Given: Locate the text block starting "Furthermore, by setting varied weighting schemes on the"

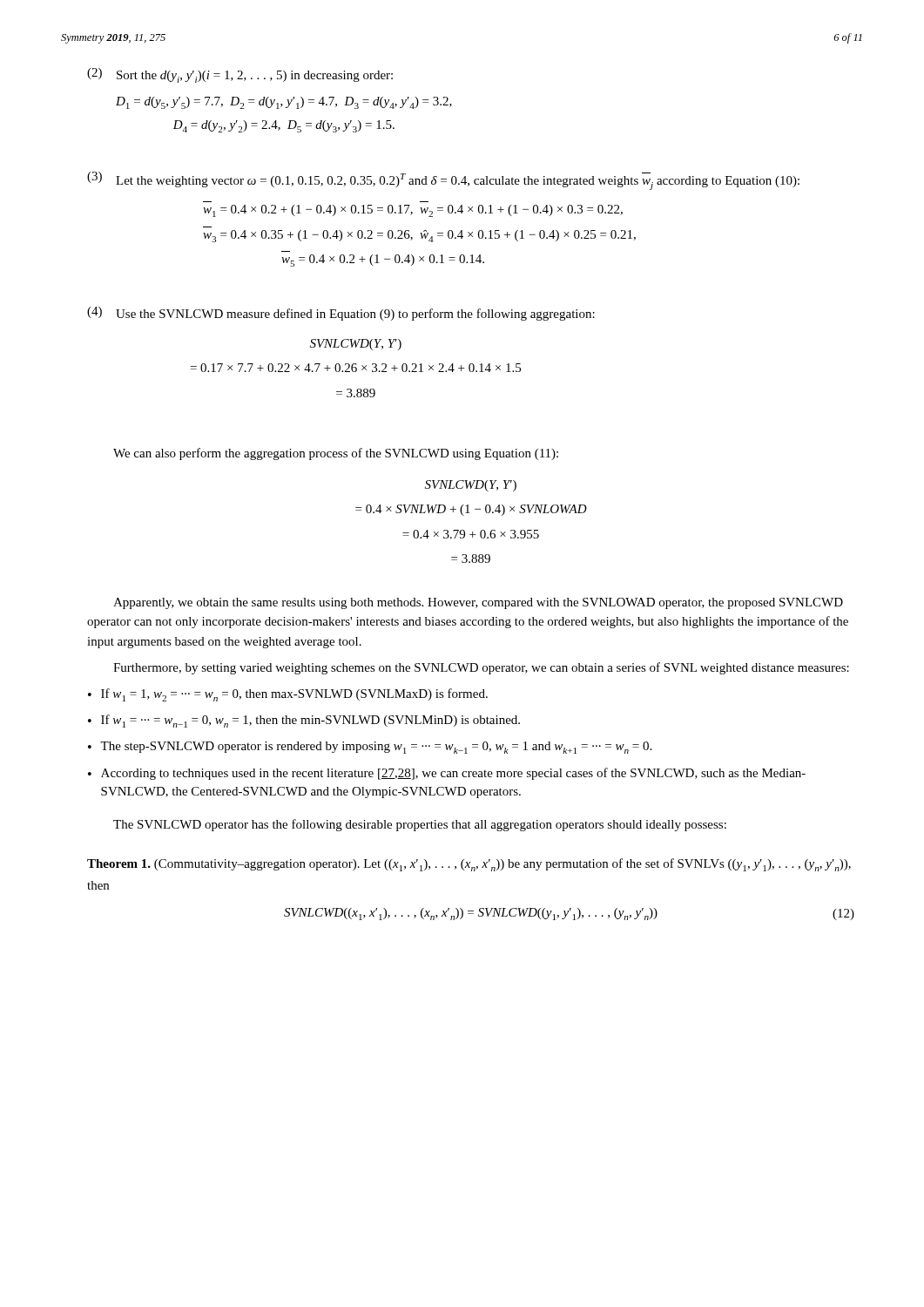Looking at the screenshot, I should tap(471, 668).
